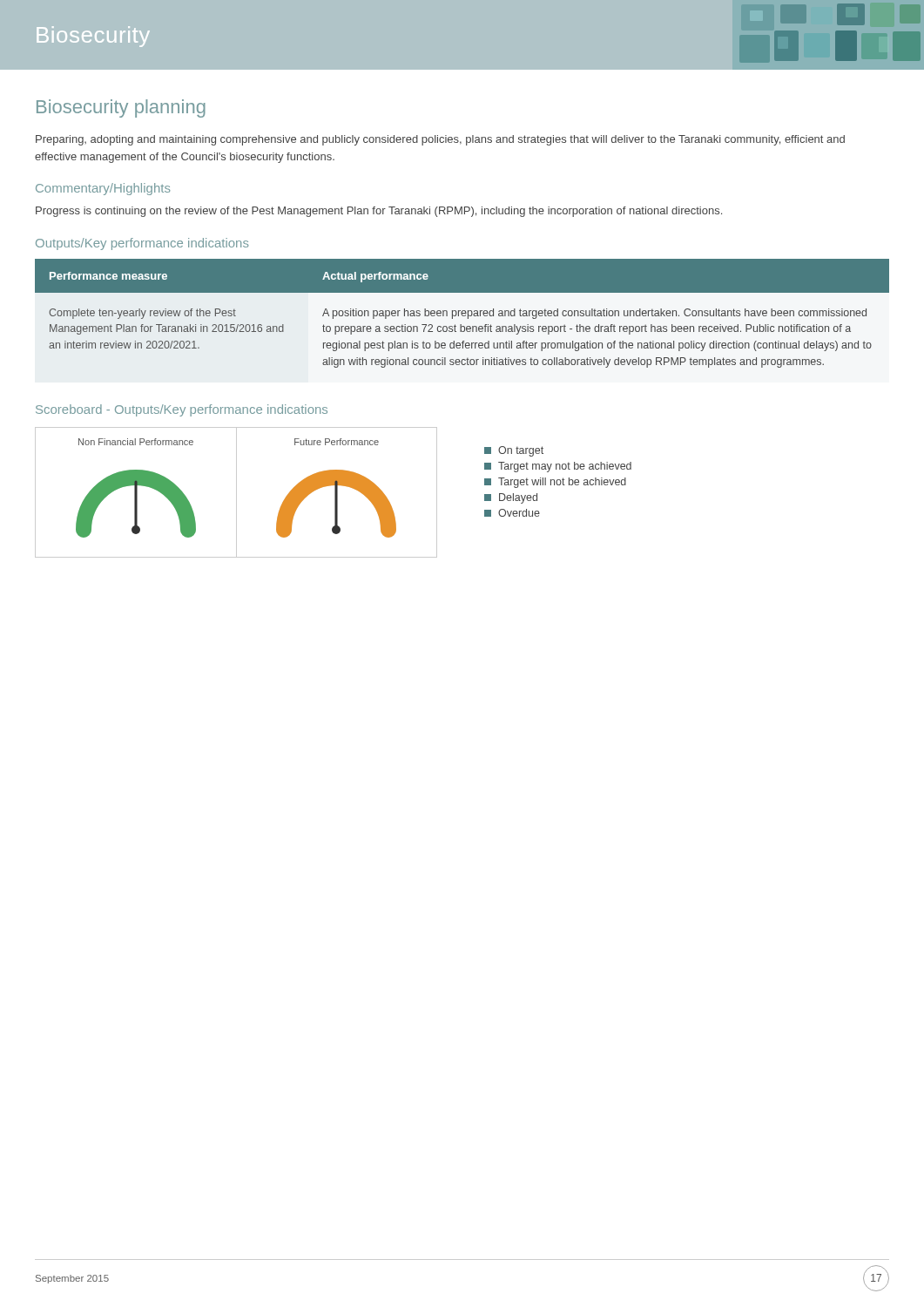Click where it says "Target will not be achieved"
Image resolution: width=924 pixels, height=1307 pixels.
coord(555,481)
